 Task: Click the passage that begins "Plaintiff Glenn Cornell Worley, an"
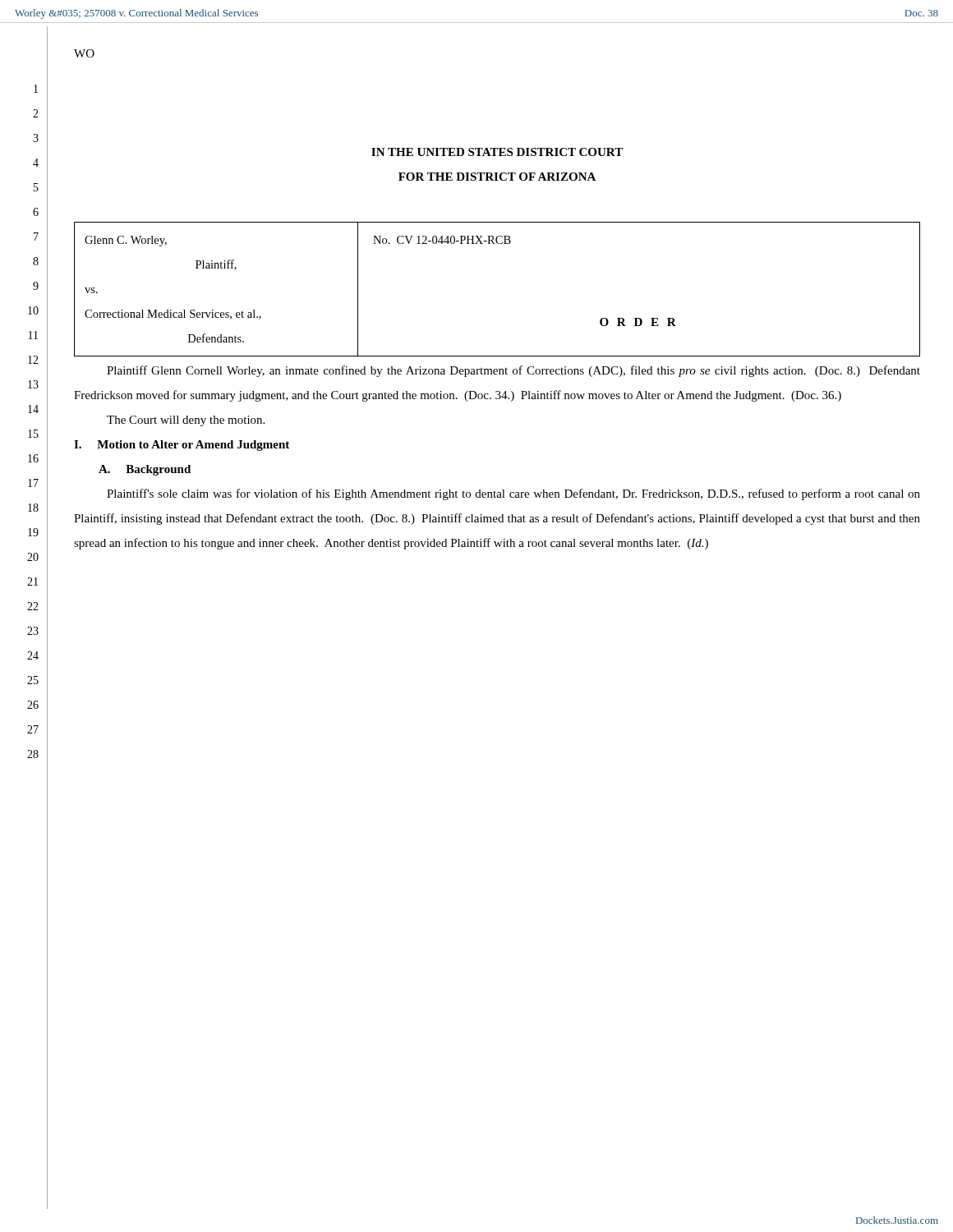point(497,383)
